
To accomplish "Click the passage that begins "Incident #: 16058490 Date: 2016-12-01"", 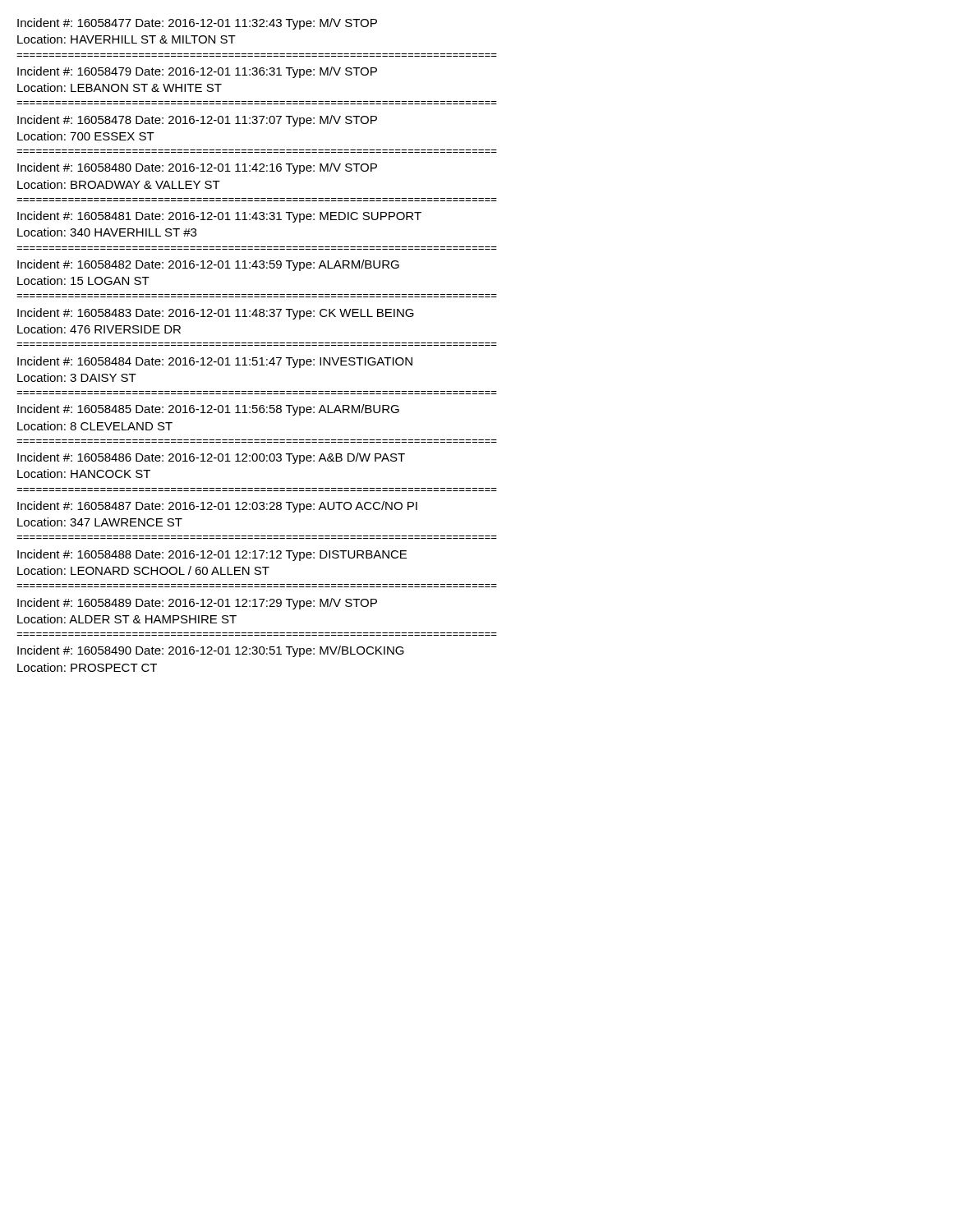I will 211,651.
